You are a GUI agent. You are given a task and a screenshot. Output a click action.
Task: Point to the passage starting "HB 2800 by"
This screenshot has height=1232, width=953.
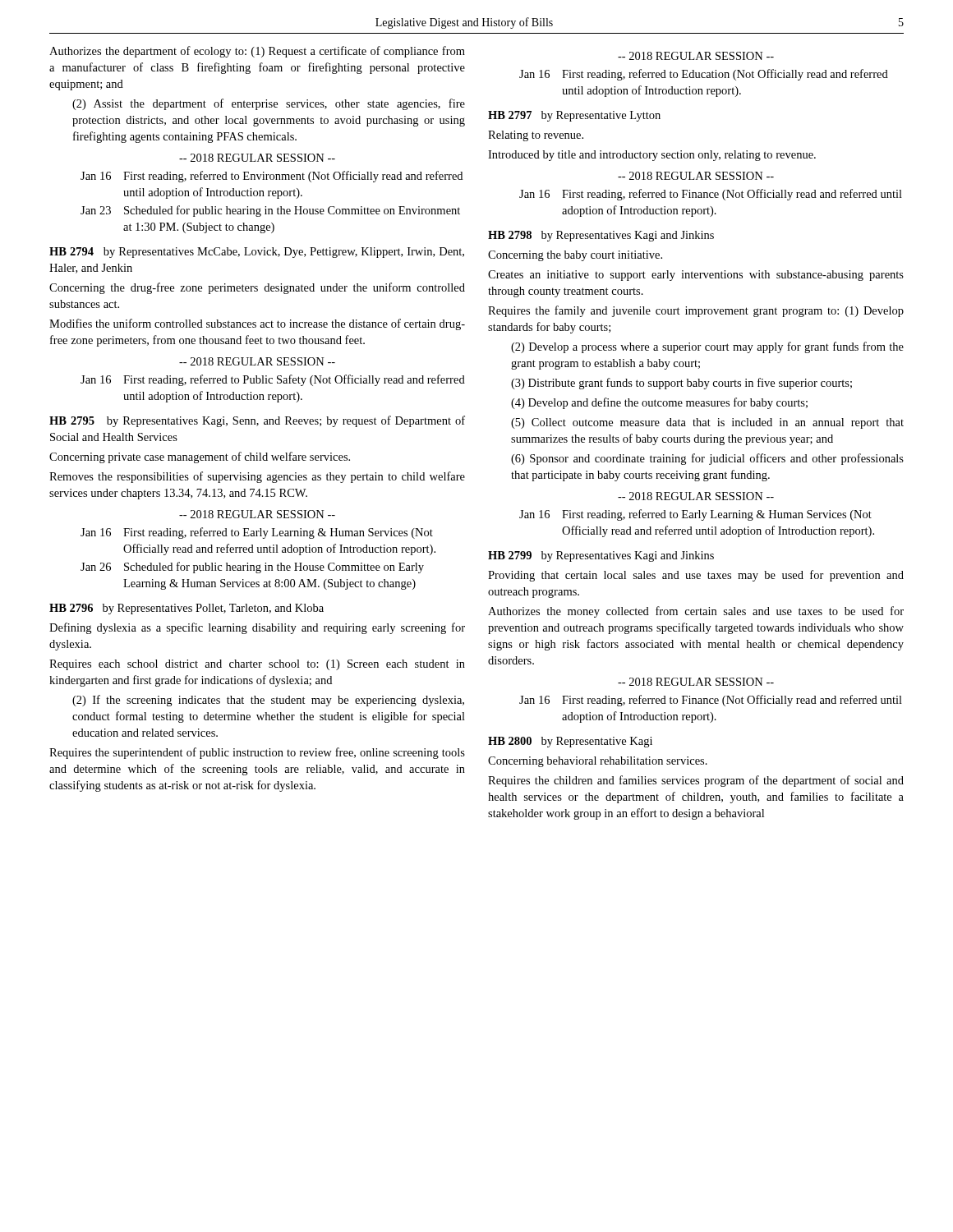coord(570,742)
